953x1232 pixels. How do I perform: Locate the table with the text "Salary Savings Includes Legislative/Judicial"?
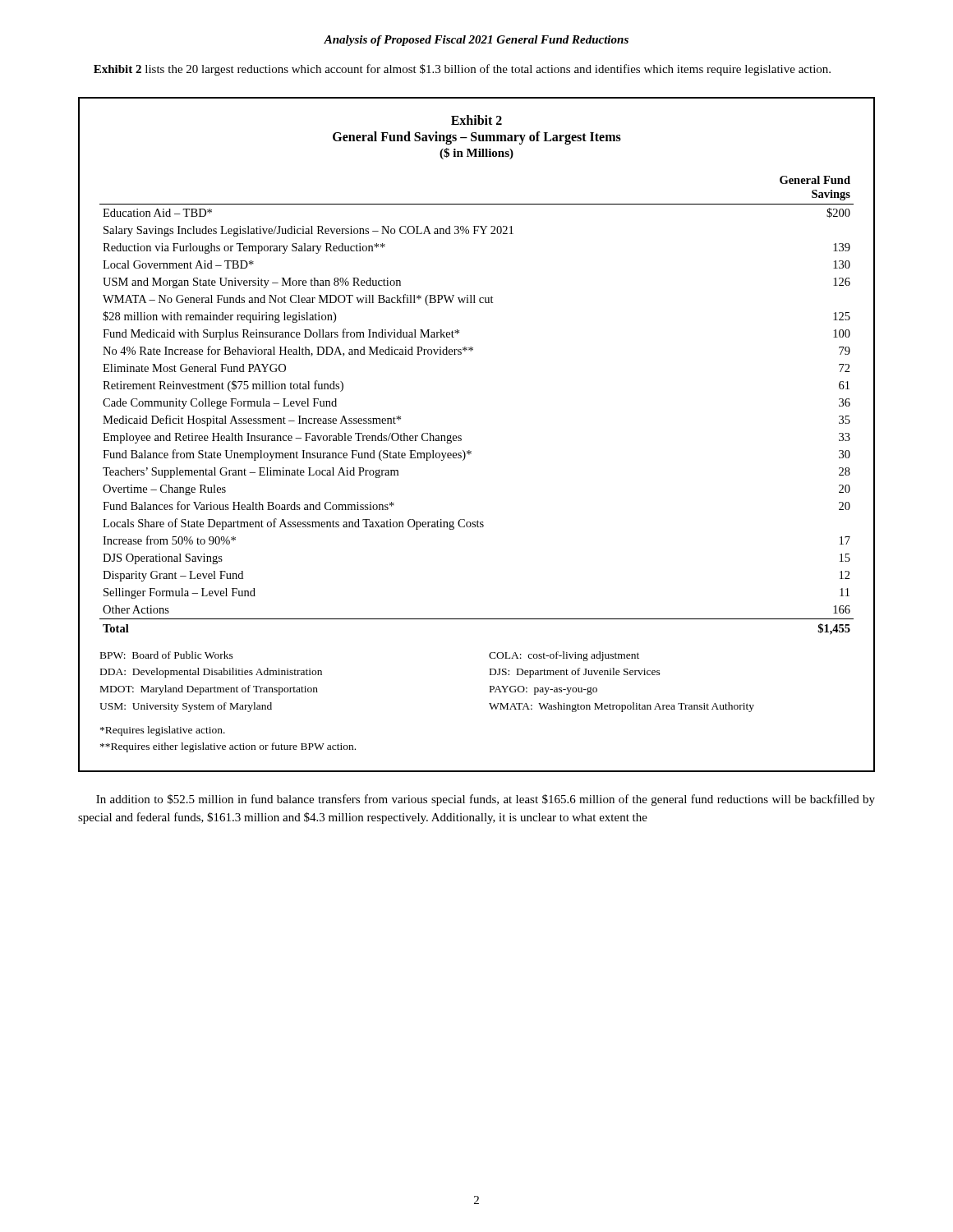476,404
